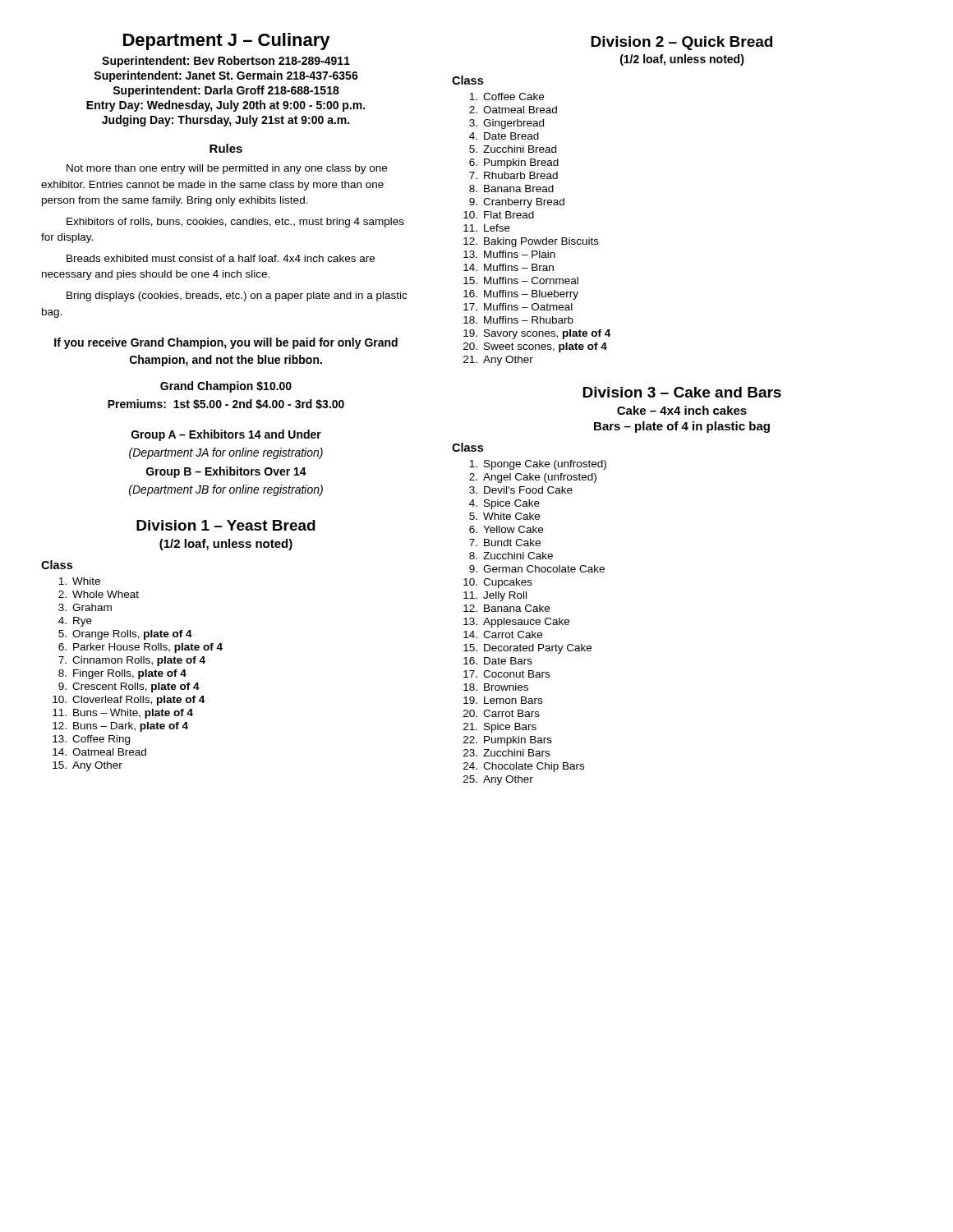Find the list item containing "2.Whole Wheat"
The image size is (953, 1232).
[x=99, y=594]
